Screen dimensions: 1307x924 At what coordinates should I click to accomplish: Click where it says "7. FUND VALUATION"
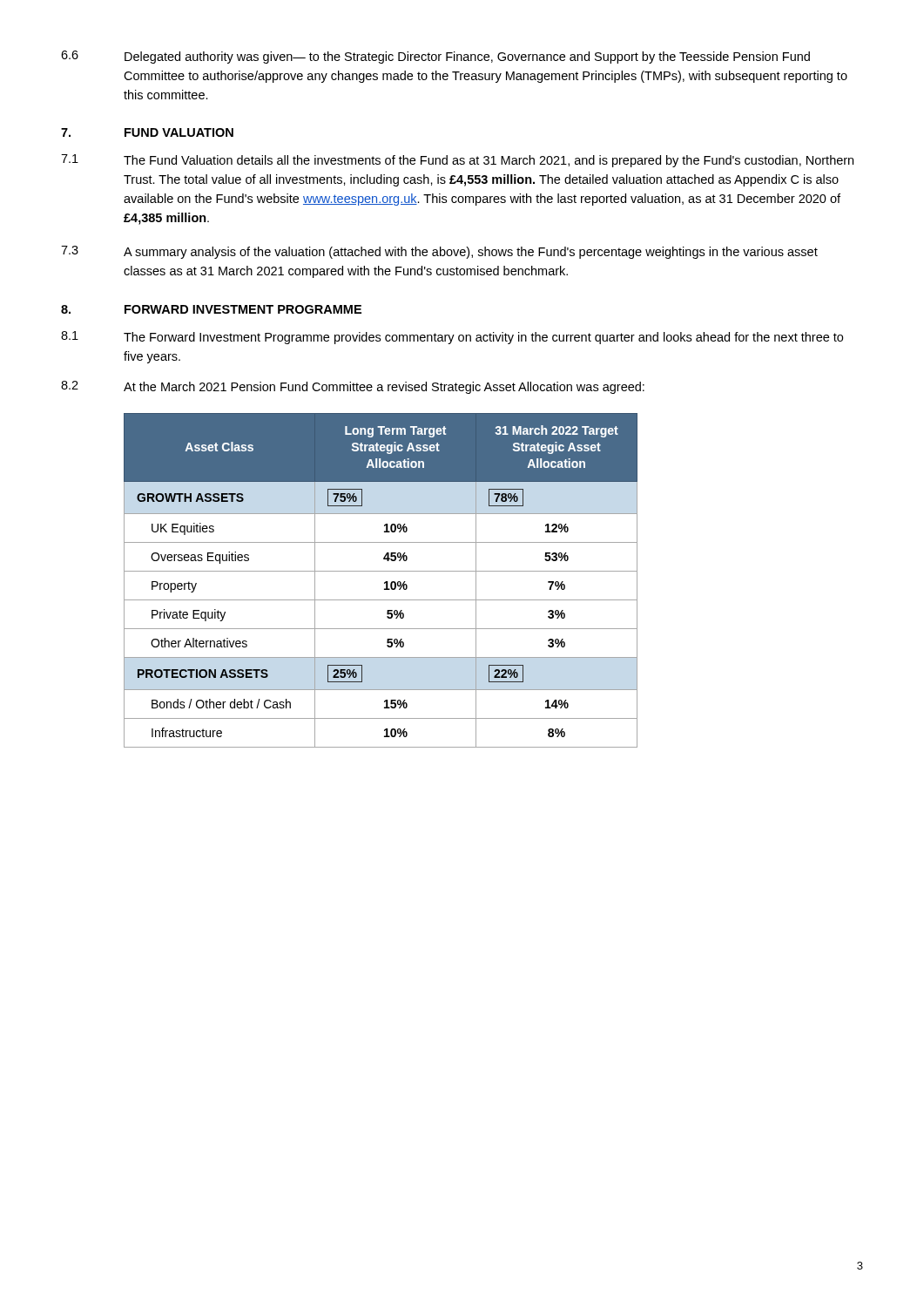pos(148,133)
